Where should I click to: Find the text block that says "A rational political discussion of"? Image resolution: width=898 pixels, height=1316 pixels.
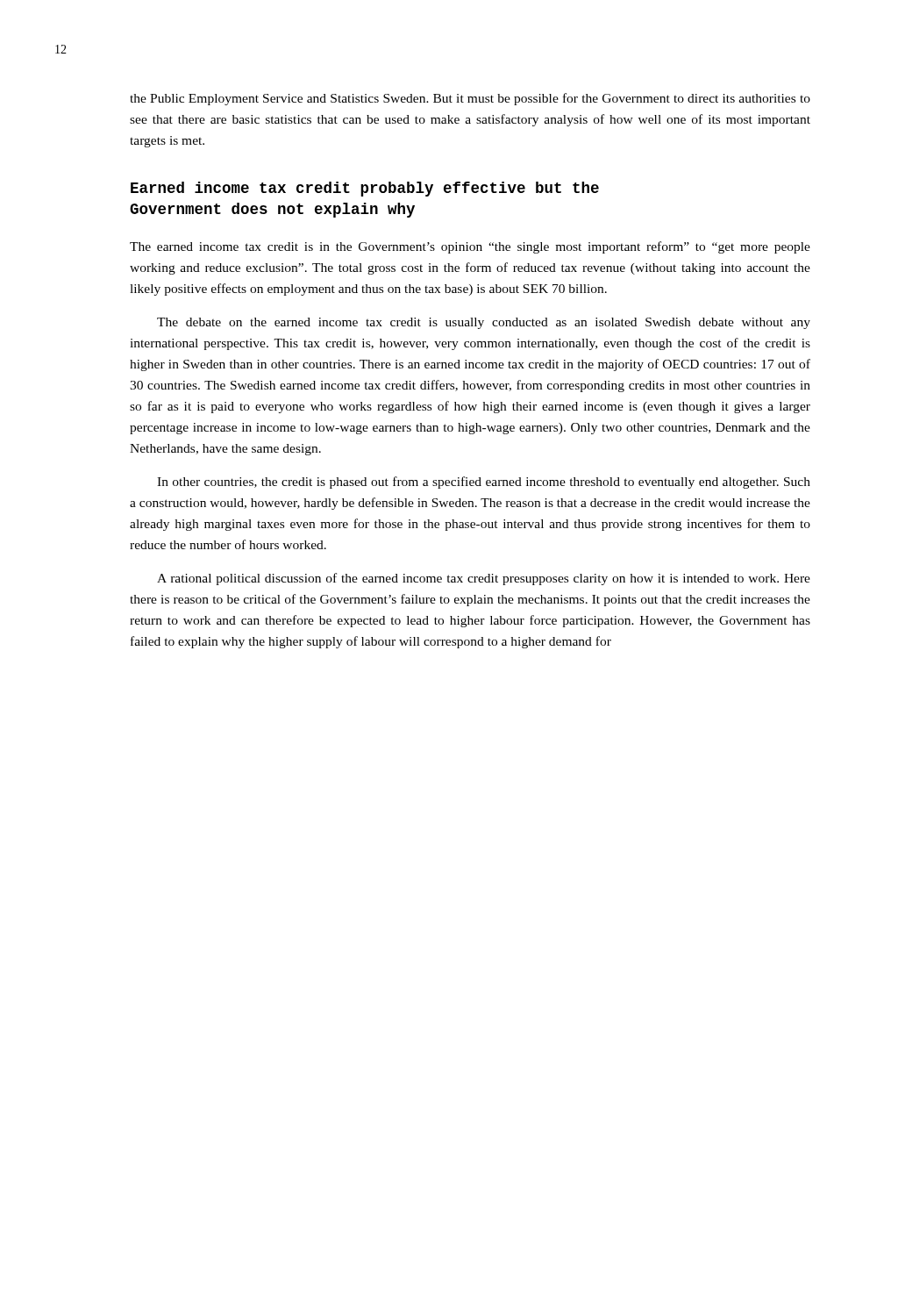470,610
